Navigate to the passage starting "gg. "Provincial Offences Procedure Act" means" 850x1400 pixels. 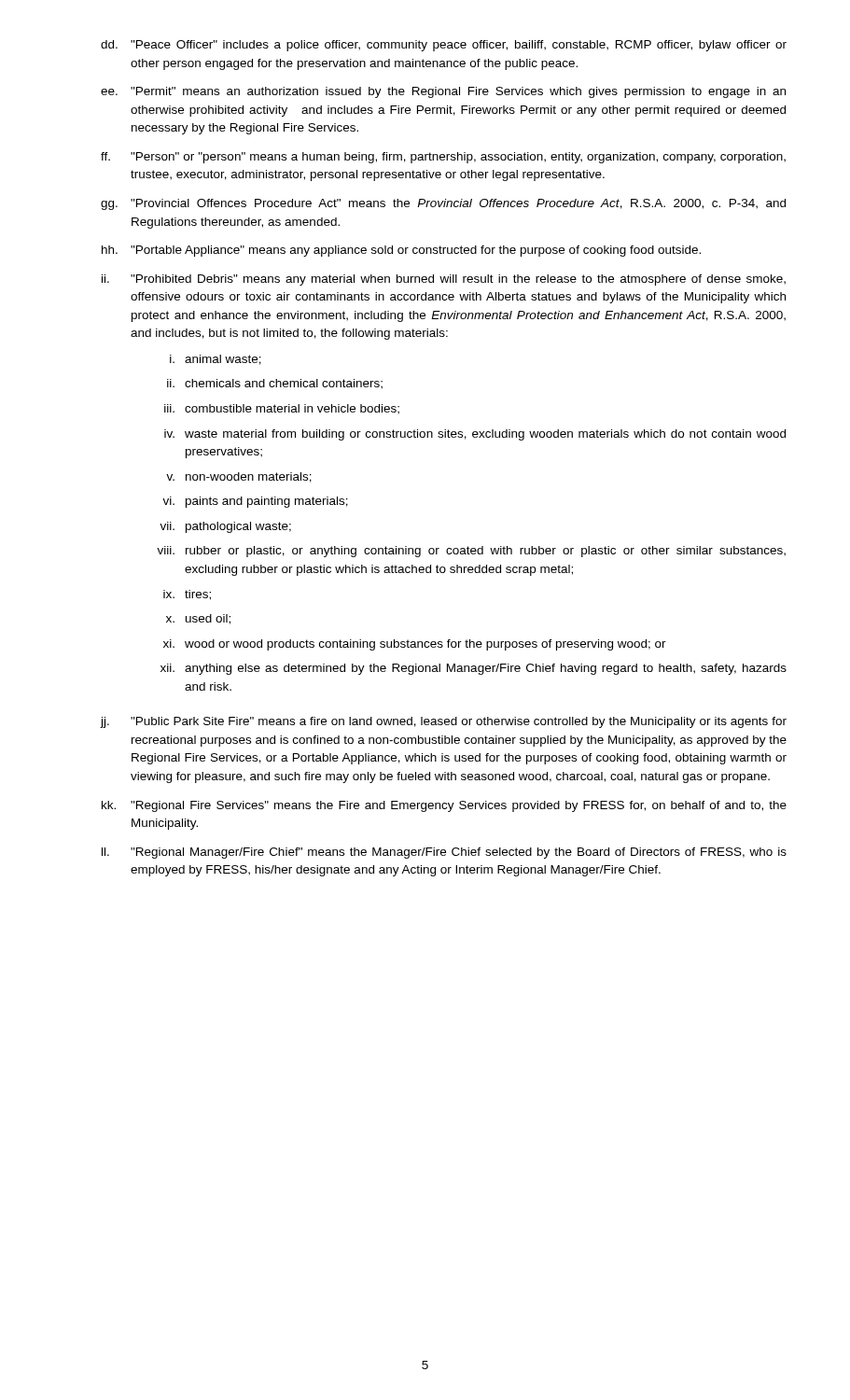click(444, 212)
